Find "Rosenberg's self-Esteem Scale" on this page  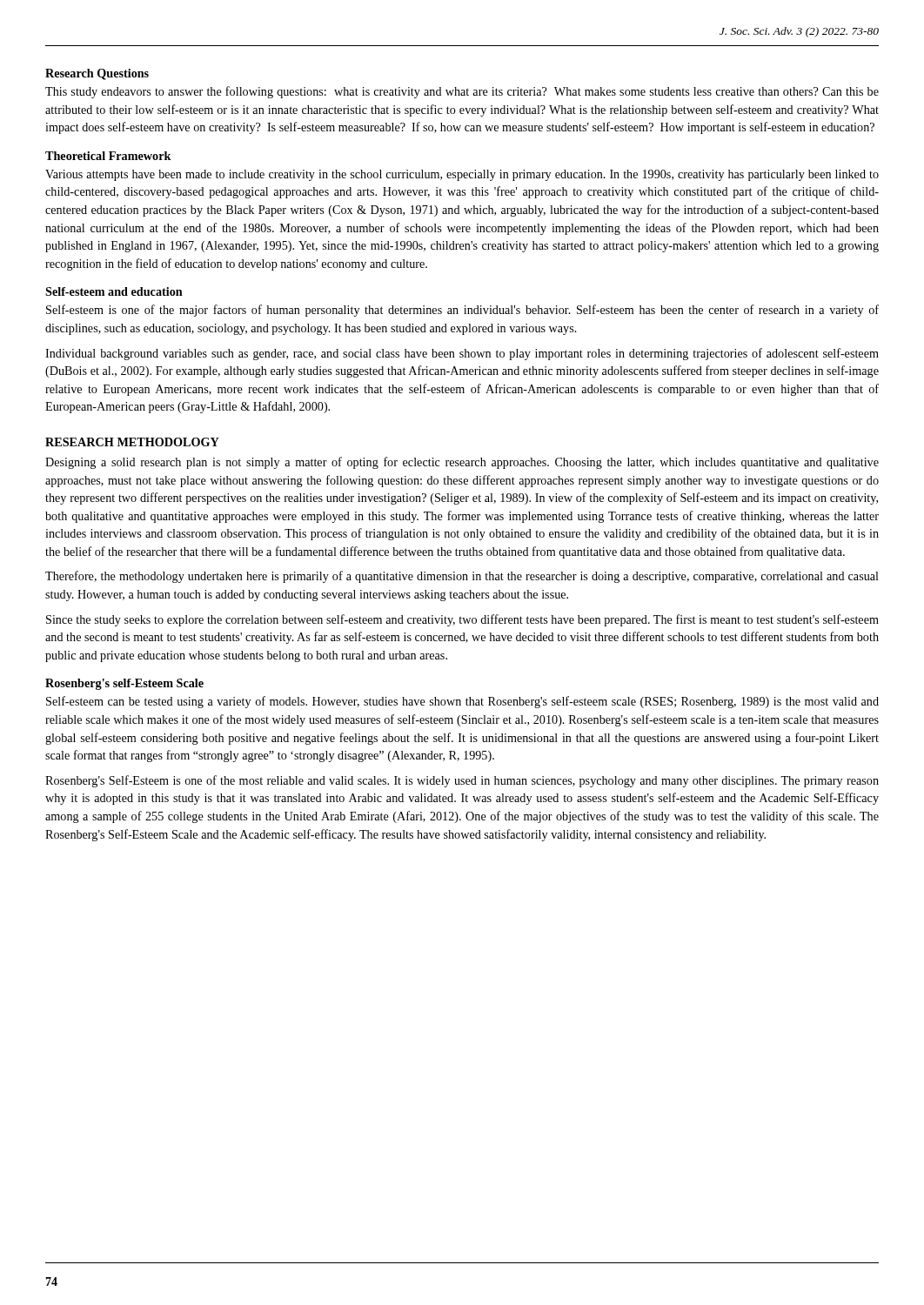124,683
